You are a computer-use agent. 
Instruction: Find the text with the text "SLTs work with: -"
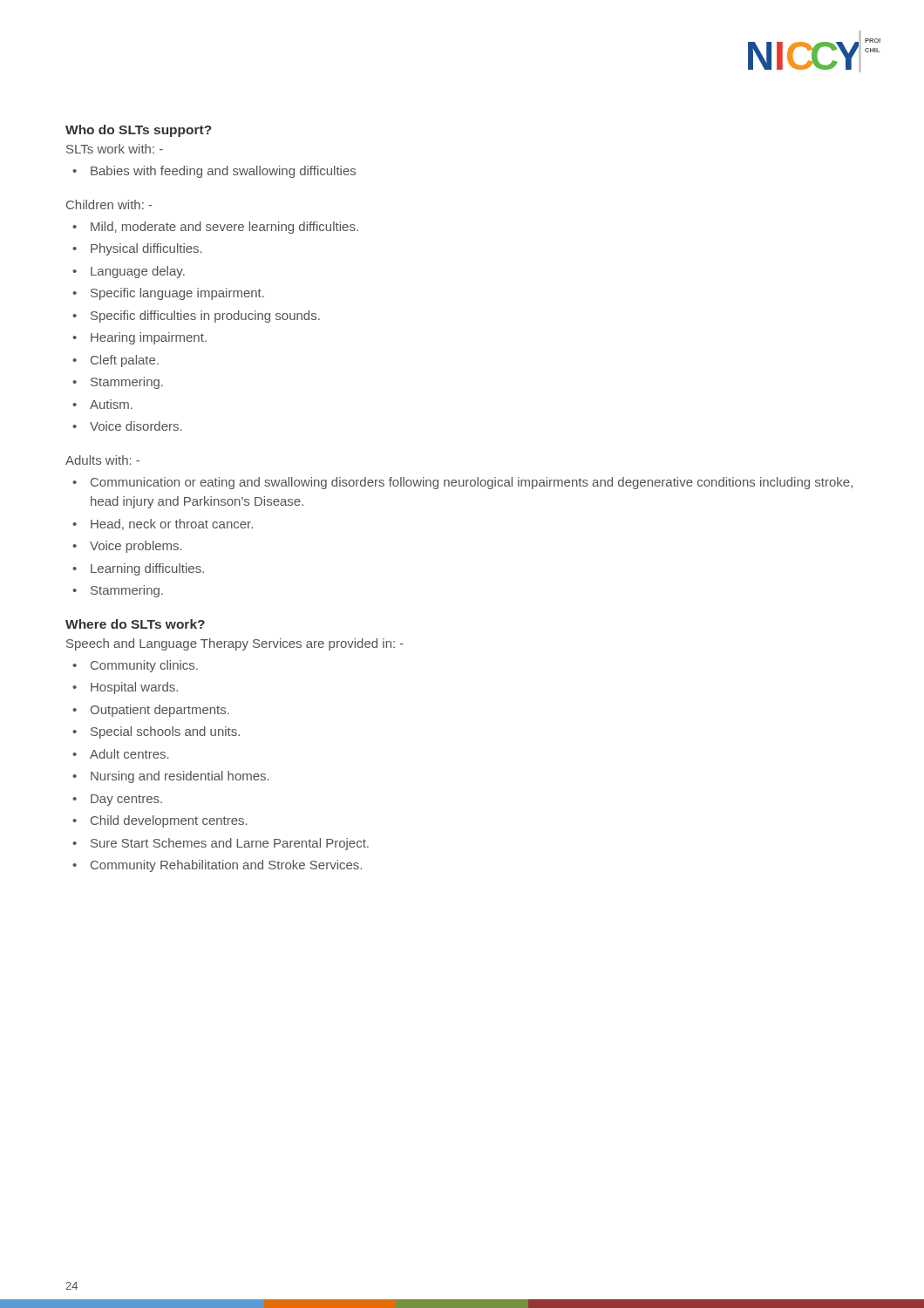(114, 149)
